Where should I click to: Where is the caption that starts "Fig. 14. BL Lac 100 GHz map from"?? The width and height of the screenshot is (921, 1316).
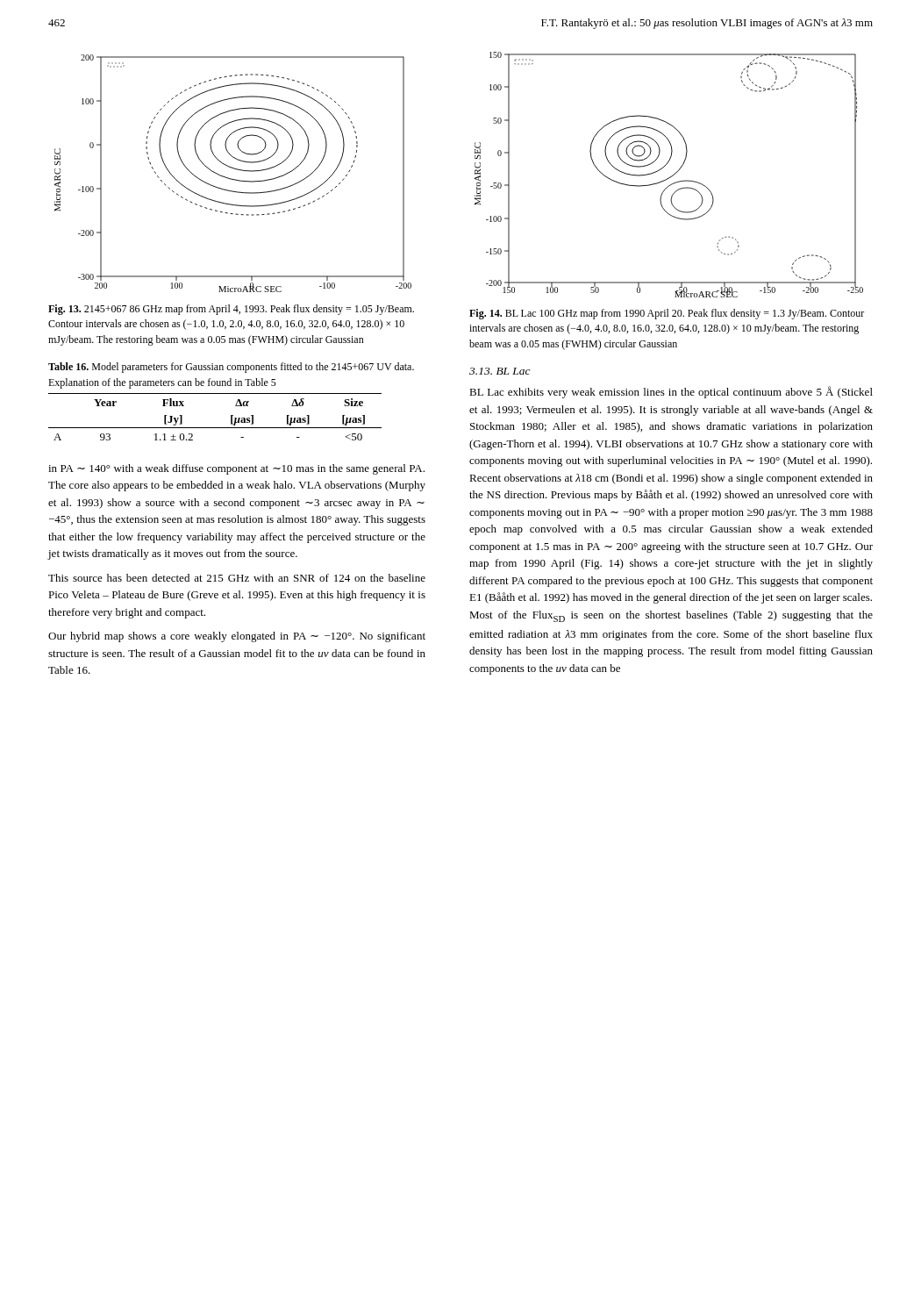coord(667,328)
